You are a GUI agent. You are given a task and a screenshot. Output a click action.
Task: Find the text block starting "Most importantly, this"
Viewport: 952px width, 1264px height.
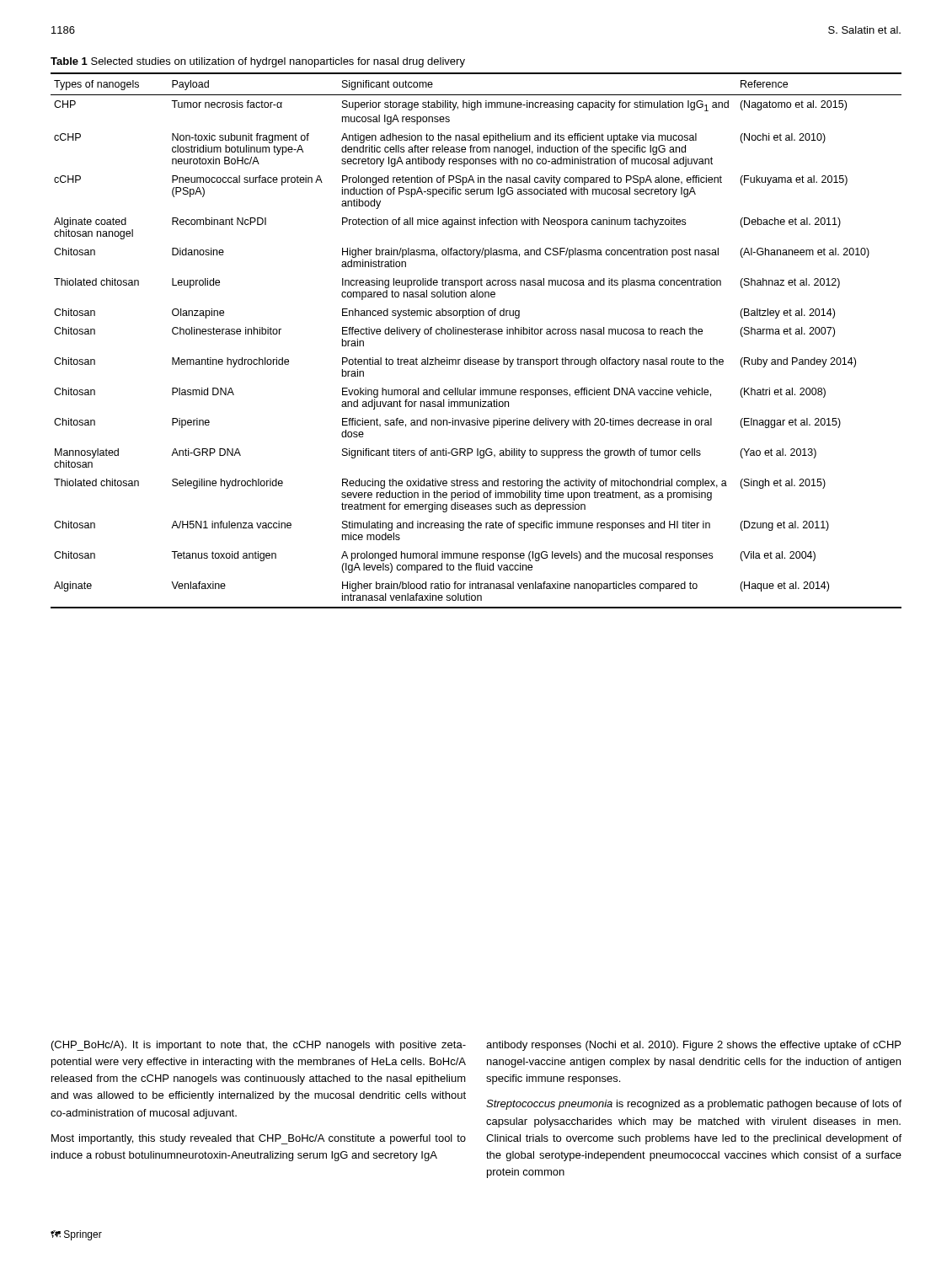(258, 1146)
